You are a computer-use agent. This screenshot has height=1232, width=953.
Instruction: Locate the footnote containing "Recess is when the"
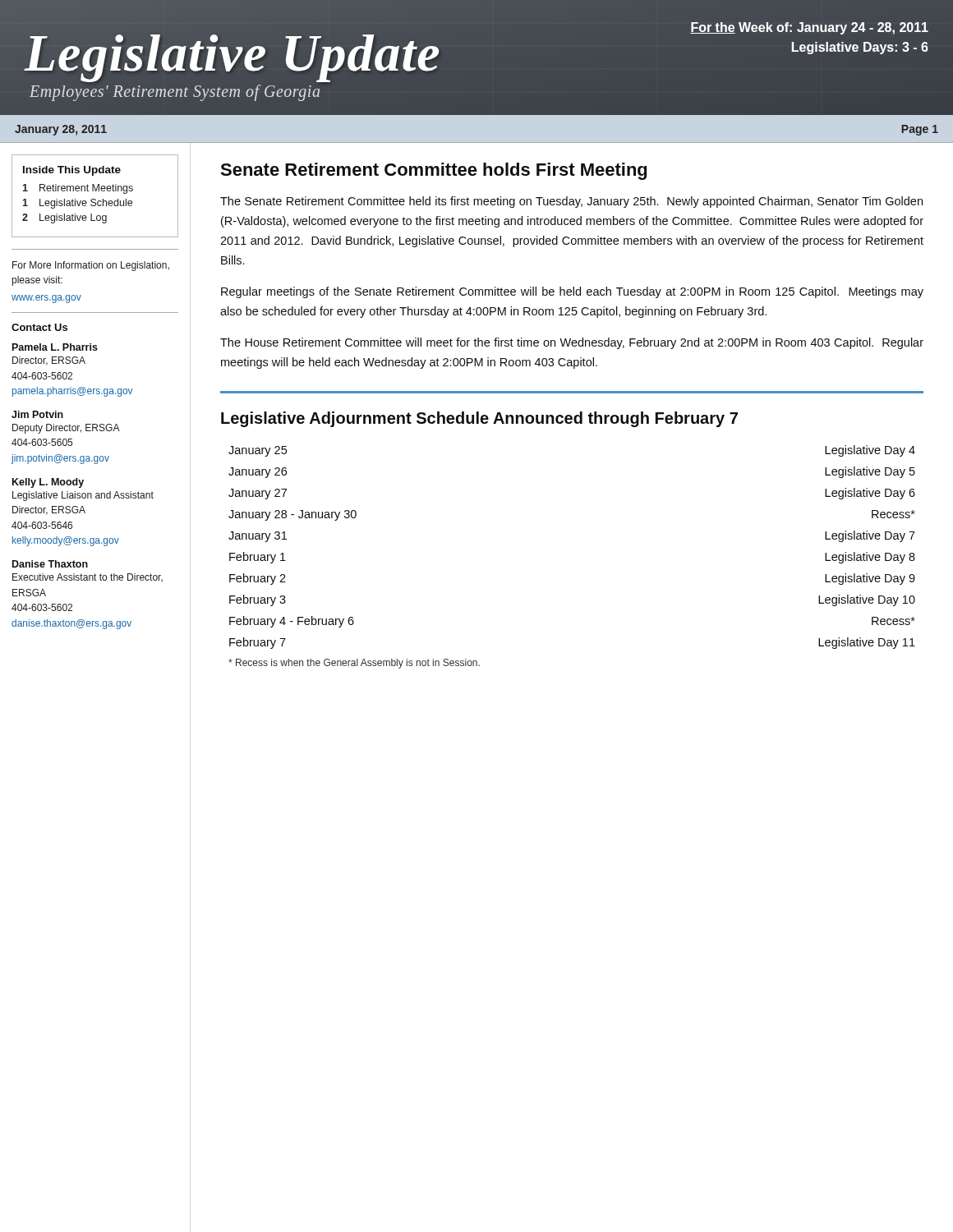point(354,663)
